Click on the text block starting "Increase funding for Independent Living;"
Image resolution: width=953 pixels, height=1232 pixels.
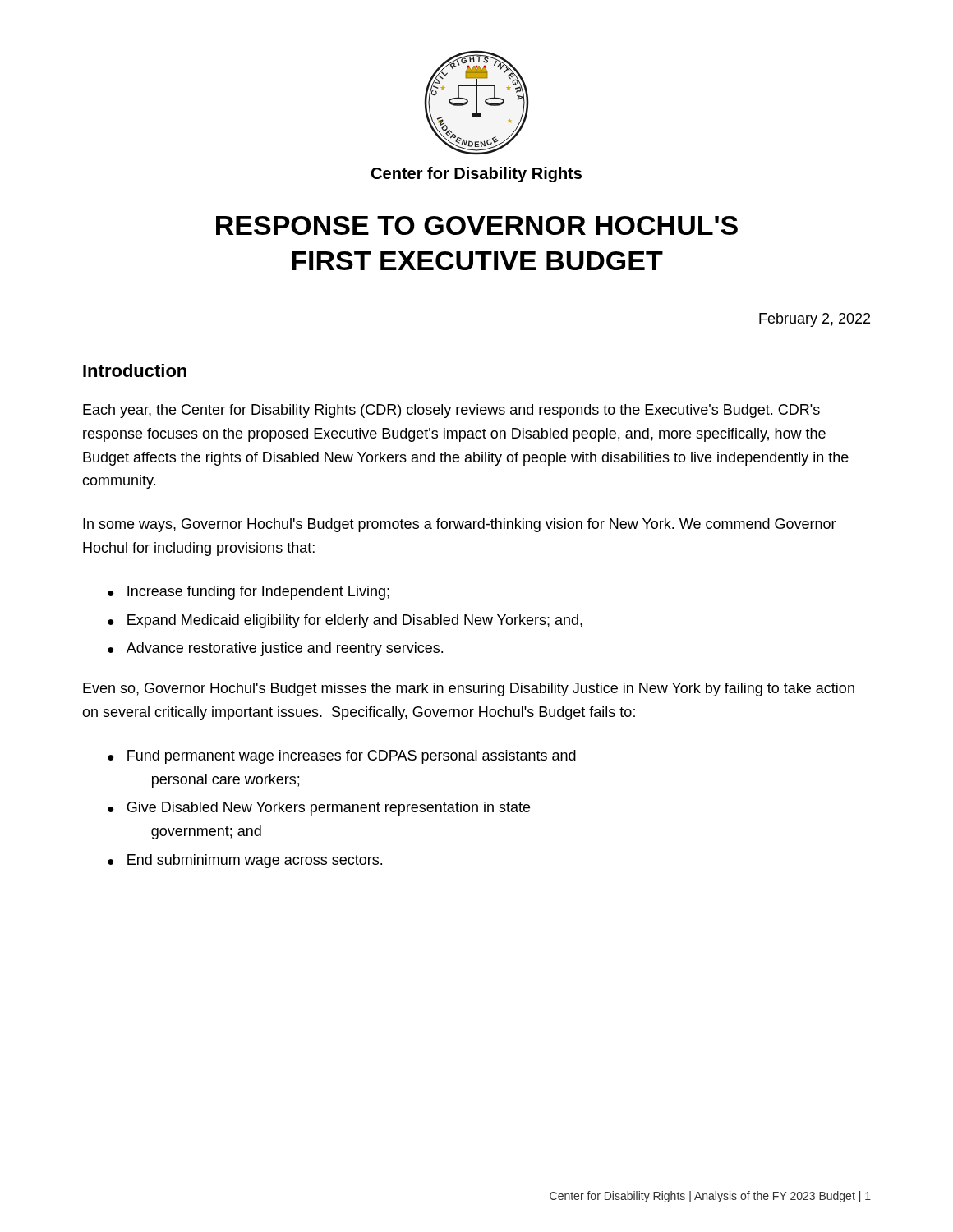point(258,591)
